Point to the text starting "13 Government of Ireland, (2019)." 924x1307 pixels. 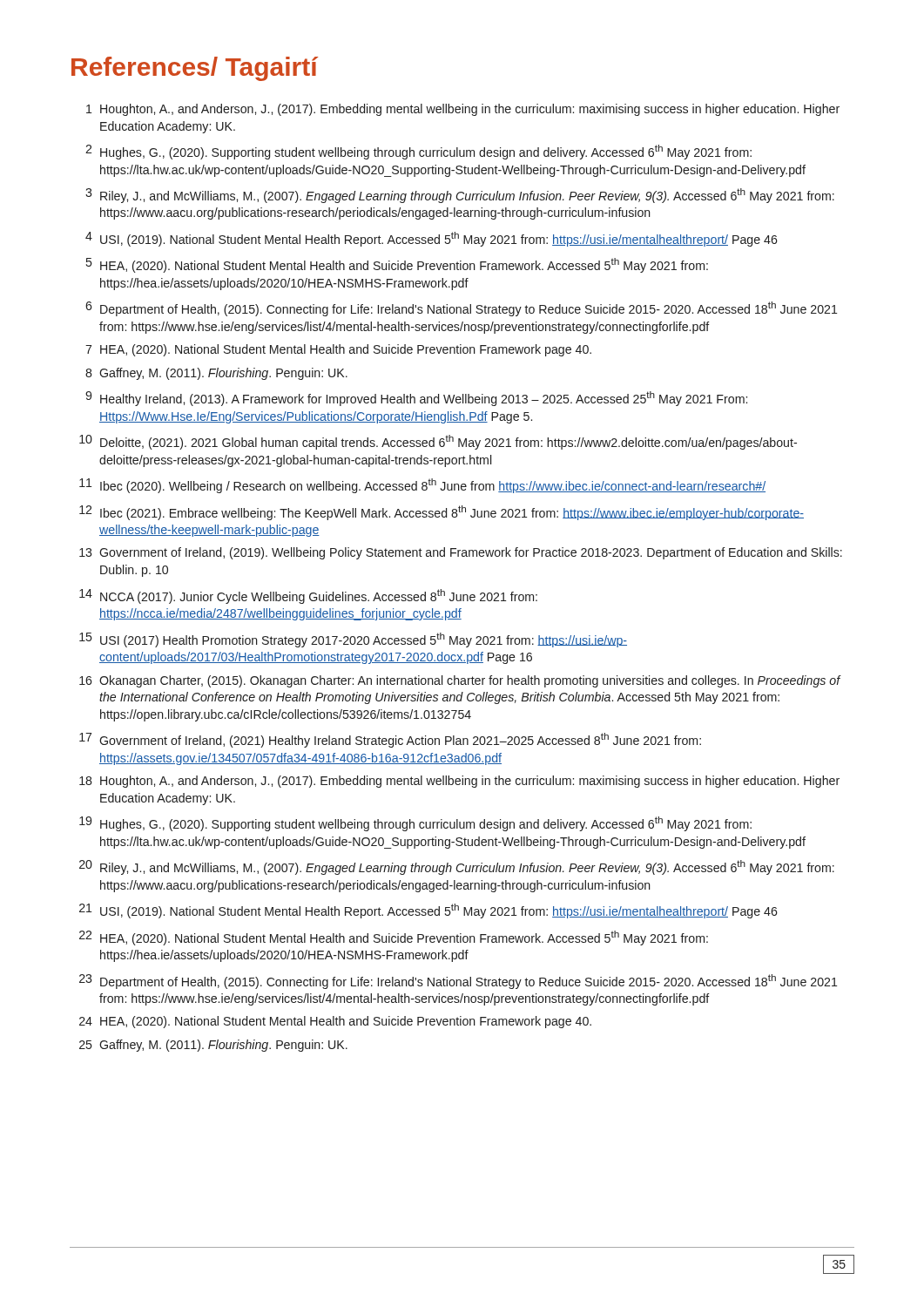[x=462, y=562]
